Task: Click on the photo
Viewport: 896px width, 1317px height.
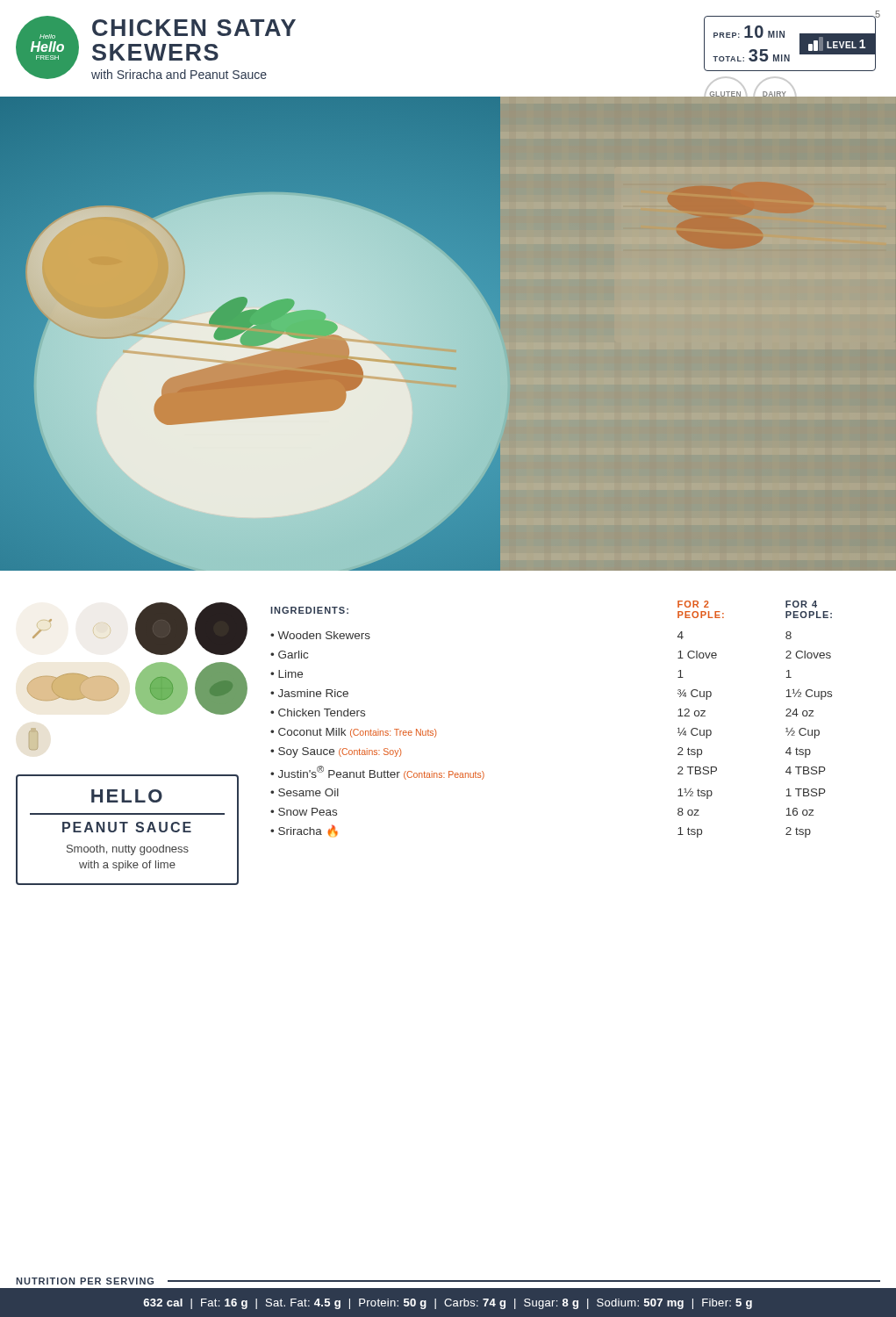Action: (x=448, y=334)
